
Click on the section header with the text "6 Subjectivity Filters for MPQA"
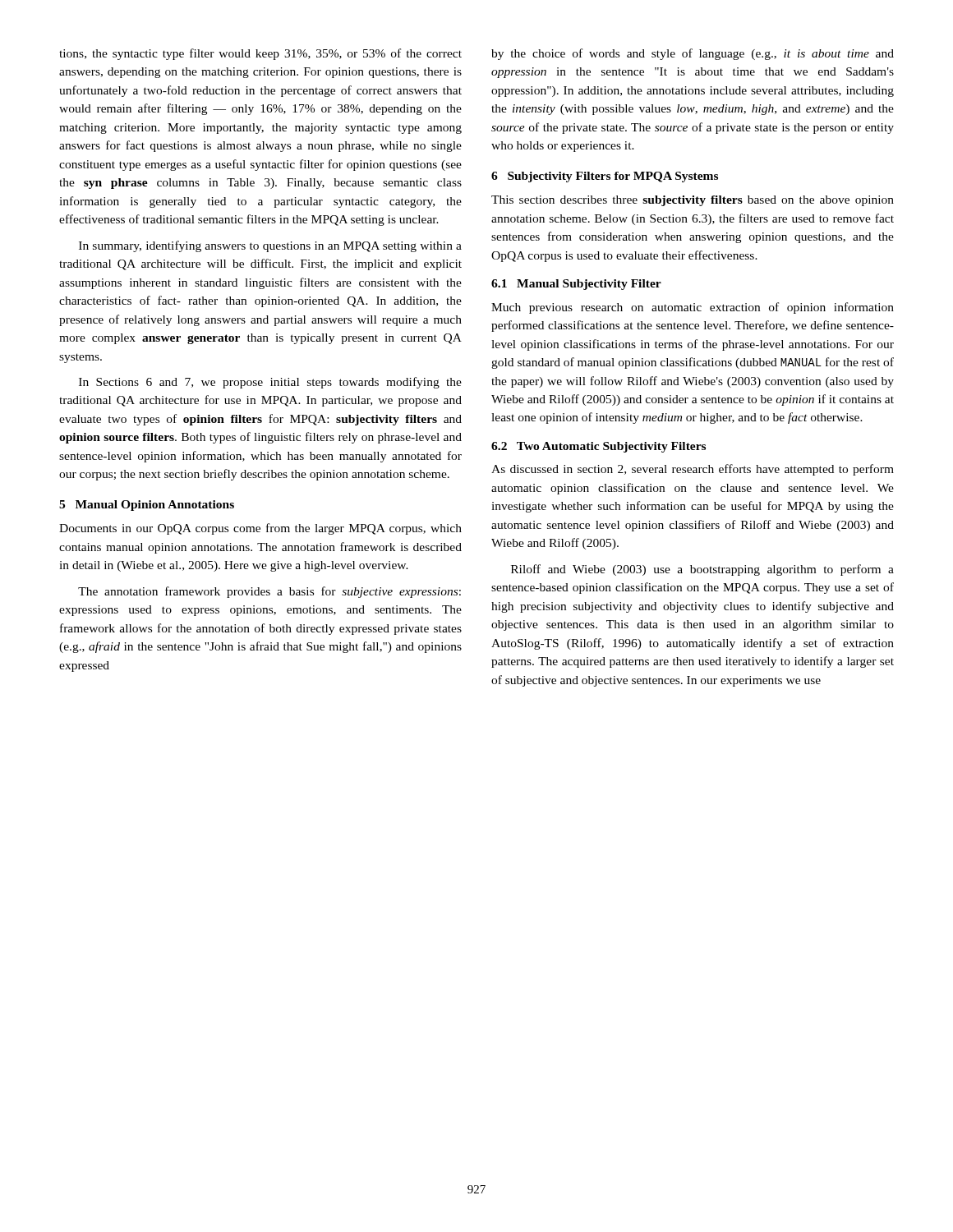pos(693,176)
